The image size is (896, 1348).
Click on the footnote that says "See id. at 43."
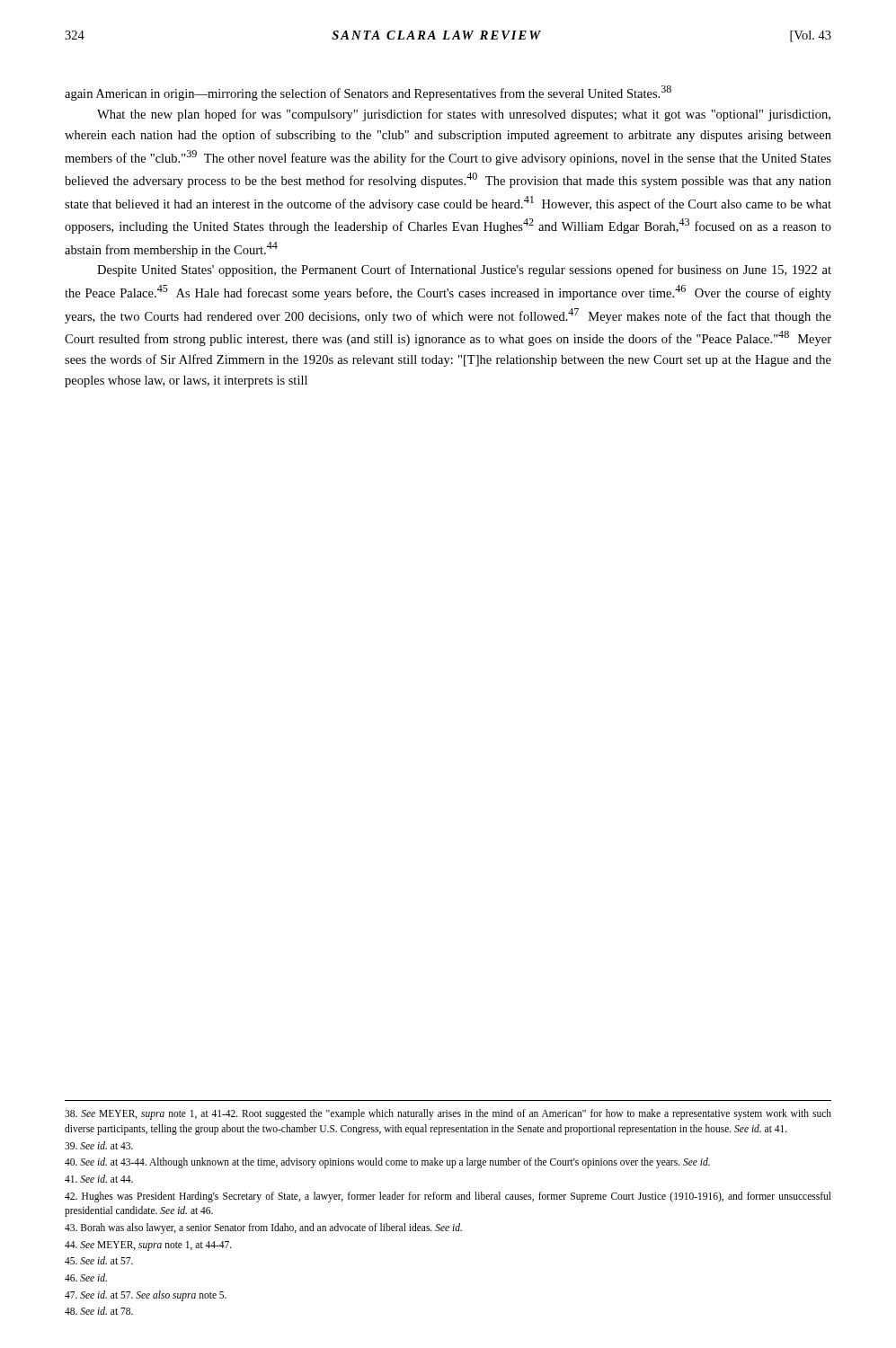(x=99, y=1145)
